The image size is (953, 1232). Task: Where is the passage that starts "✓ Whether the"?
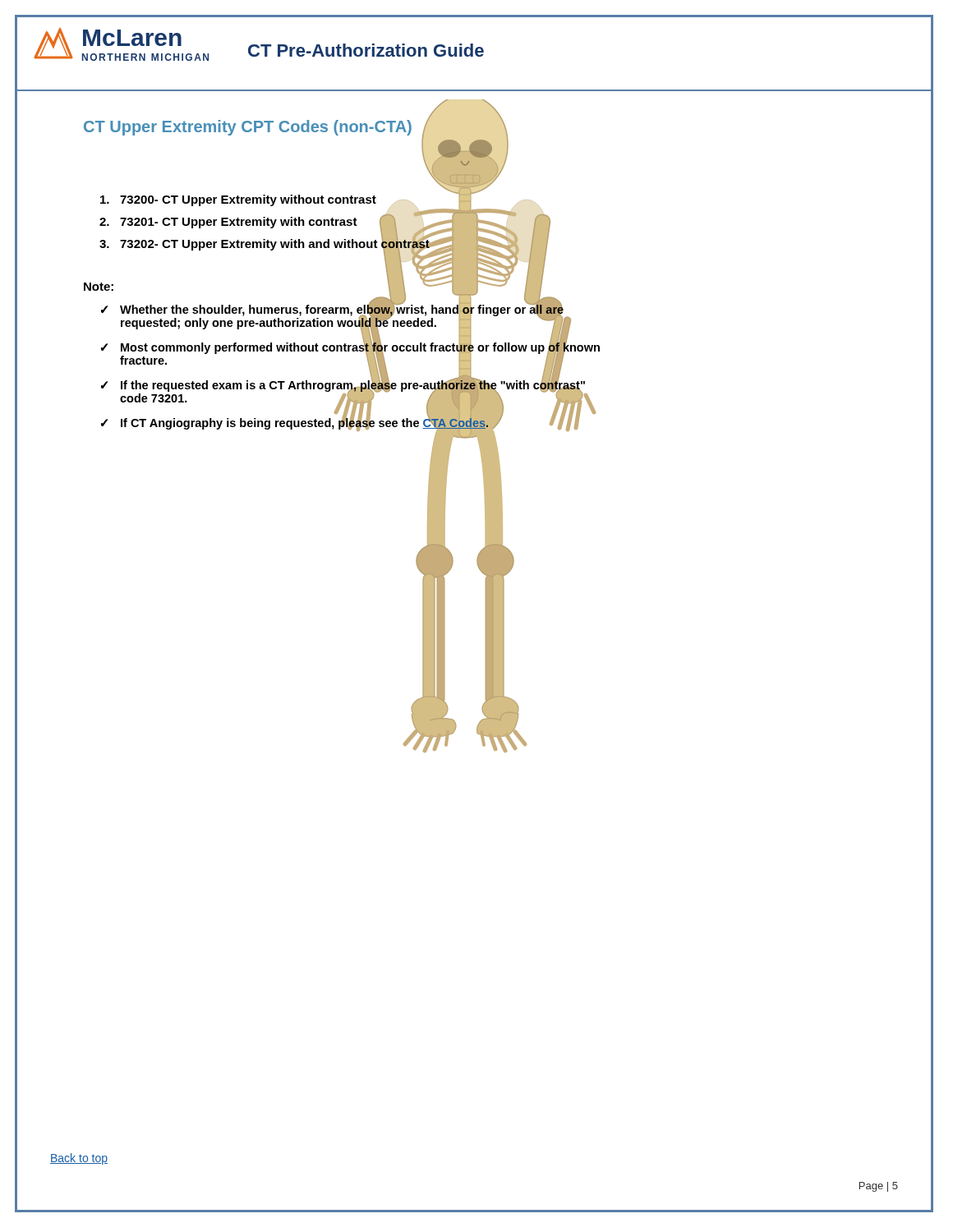coord(332,316)
